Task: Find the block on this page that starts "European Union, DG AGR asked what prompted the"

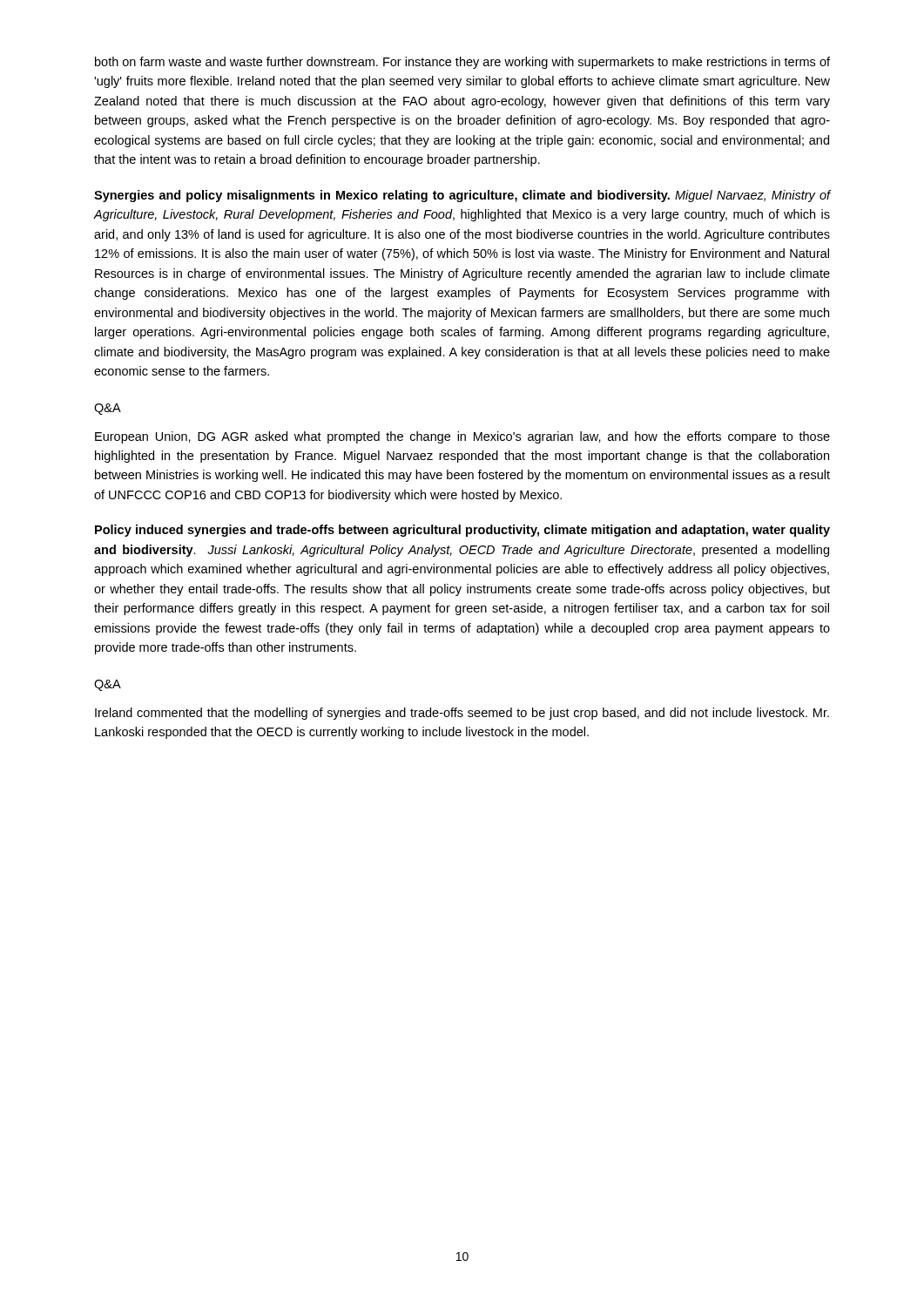Action: (462, 465)
